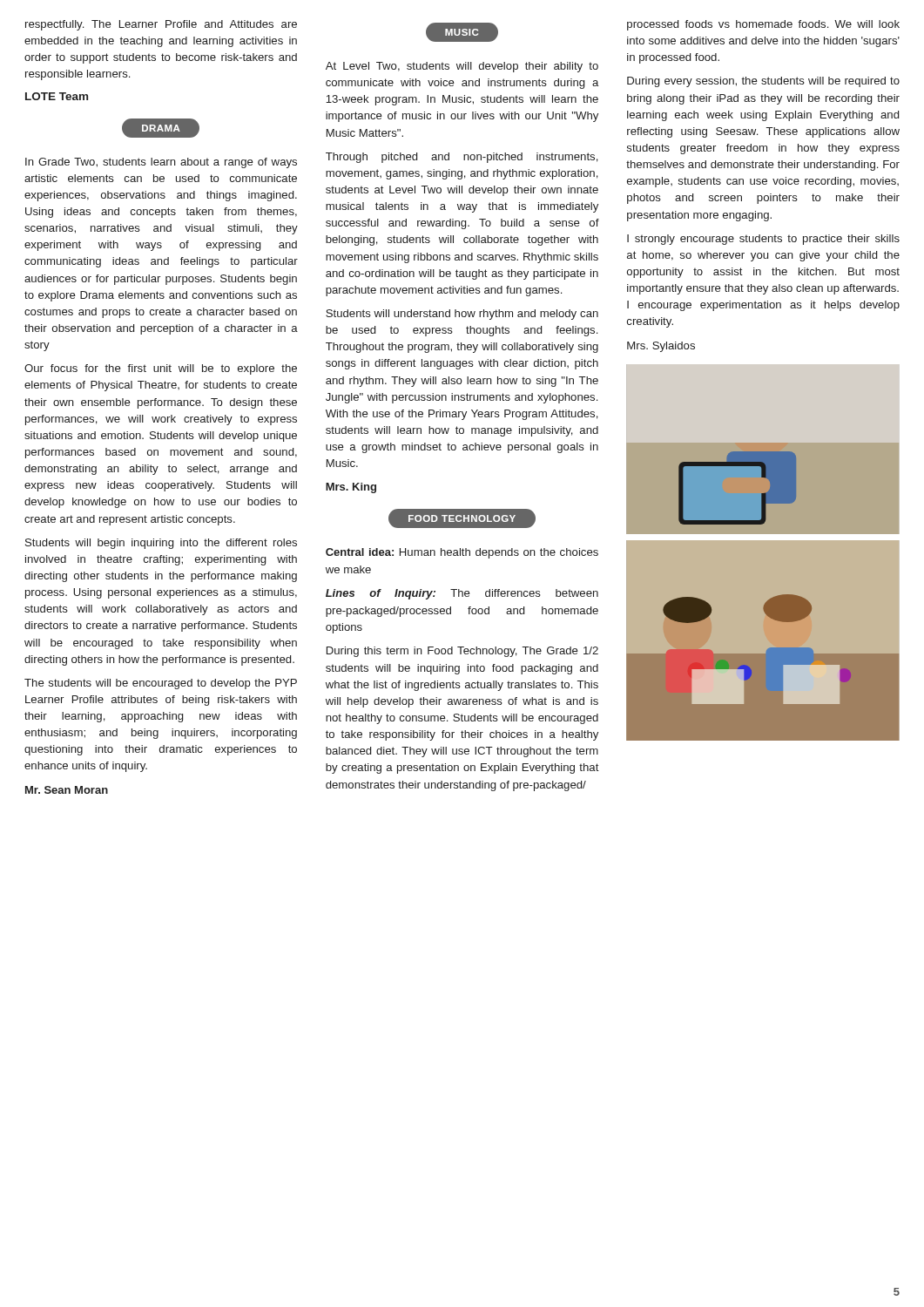This screenshot has width=924, height=1307.
Task: Point to the passage starting "Lines of Inquiry: The differences between"
Action: click(462, 610)
